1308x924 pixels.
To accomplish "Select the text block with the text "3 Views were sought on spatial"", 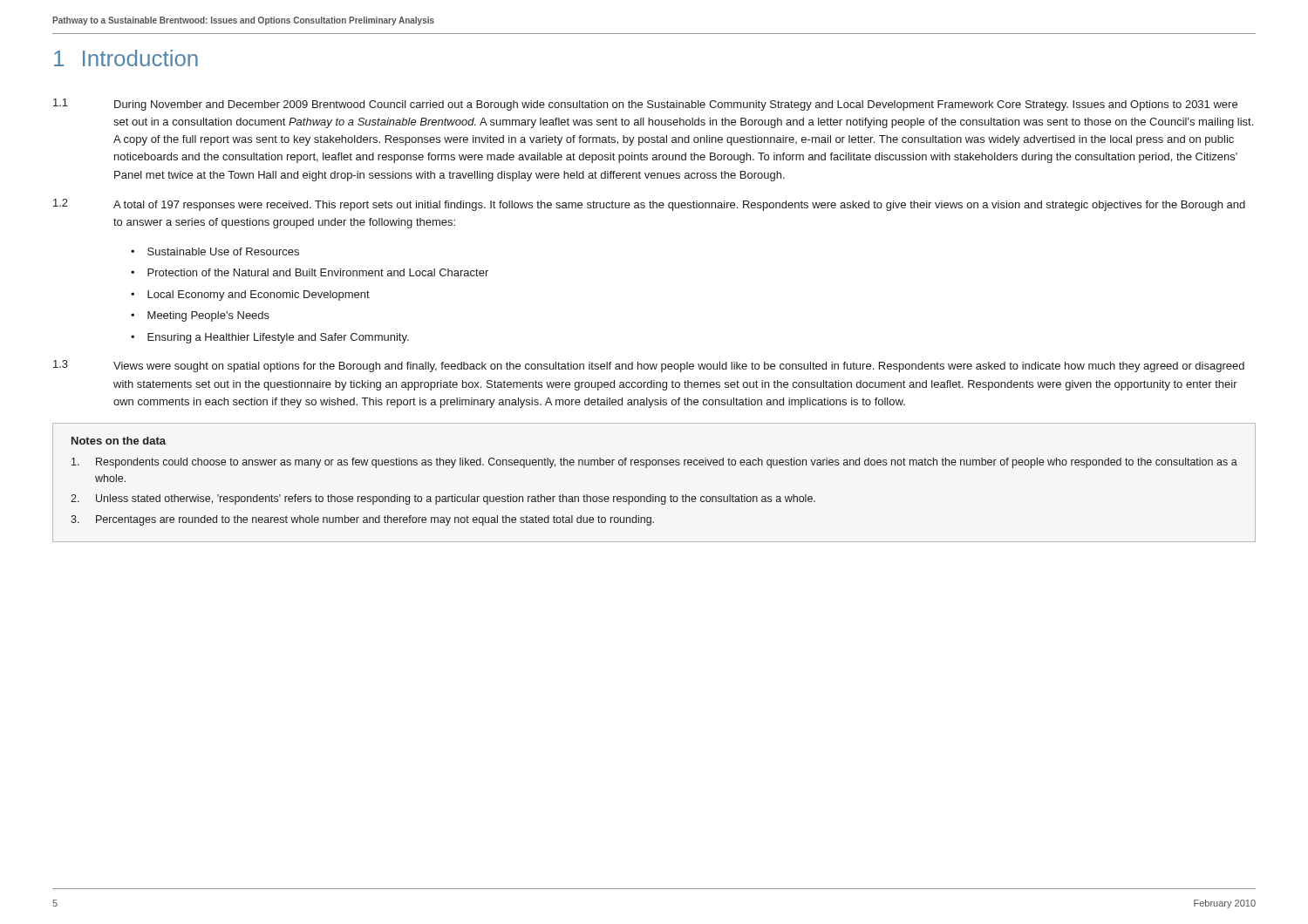I will (x=654, y=384).
